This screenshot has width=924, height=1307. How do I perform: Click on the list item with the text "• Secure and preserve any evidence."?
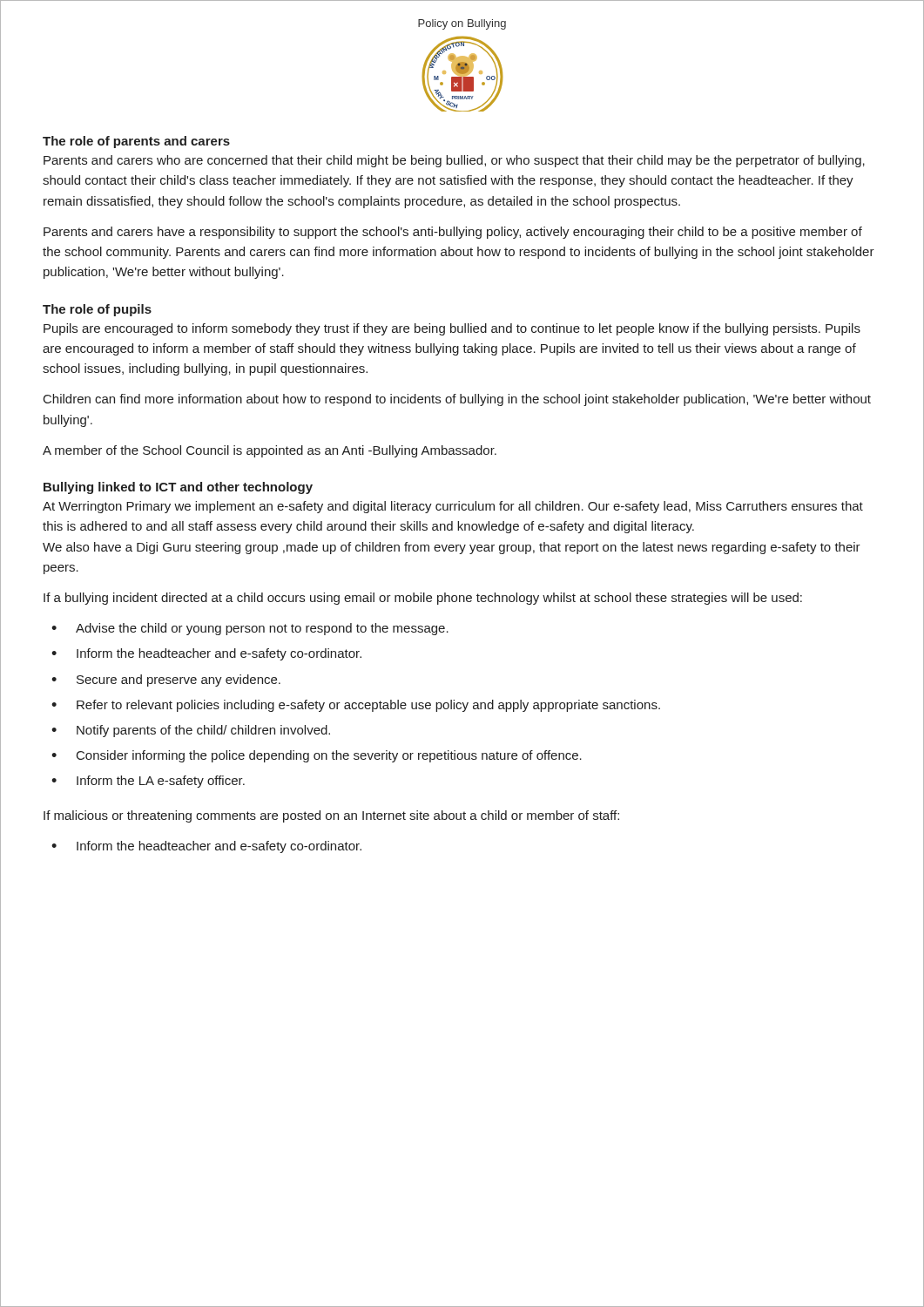point(166,681)
